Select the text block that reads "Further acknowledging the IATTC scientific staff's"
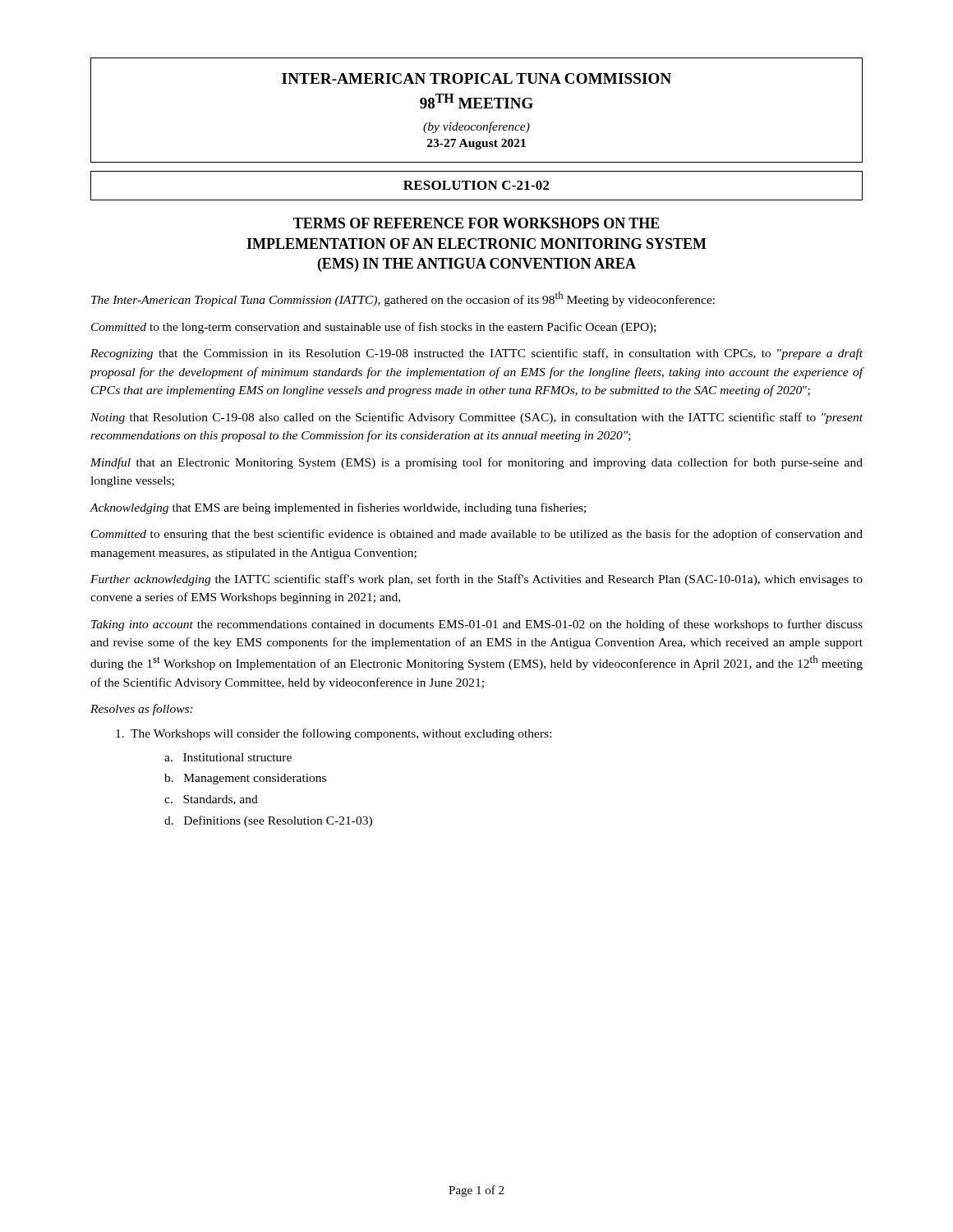This screenshot has width=953, height=1232. click(476, 588)
